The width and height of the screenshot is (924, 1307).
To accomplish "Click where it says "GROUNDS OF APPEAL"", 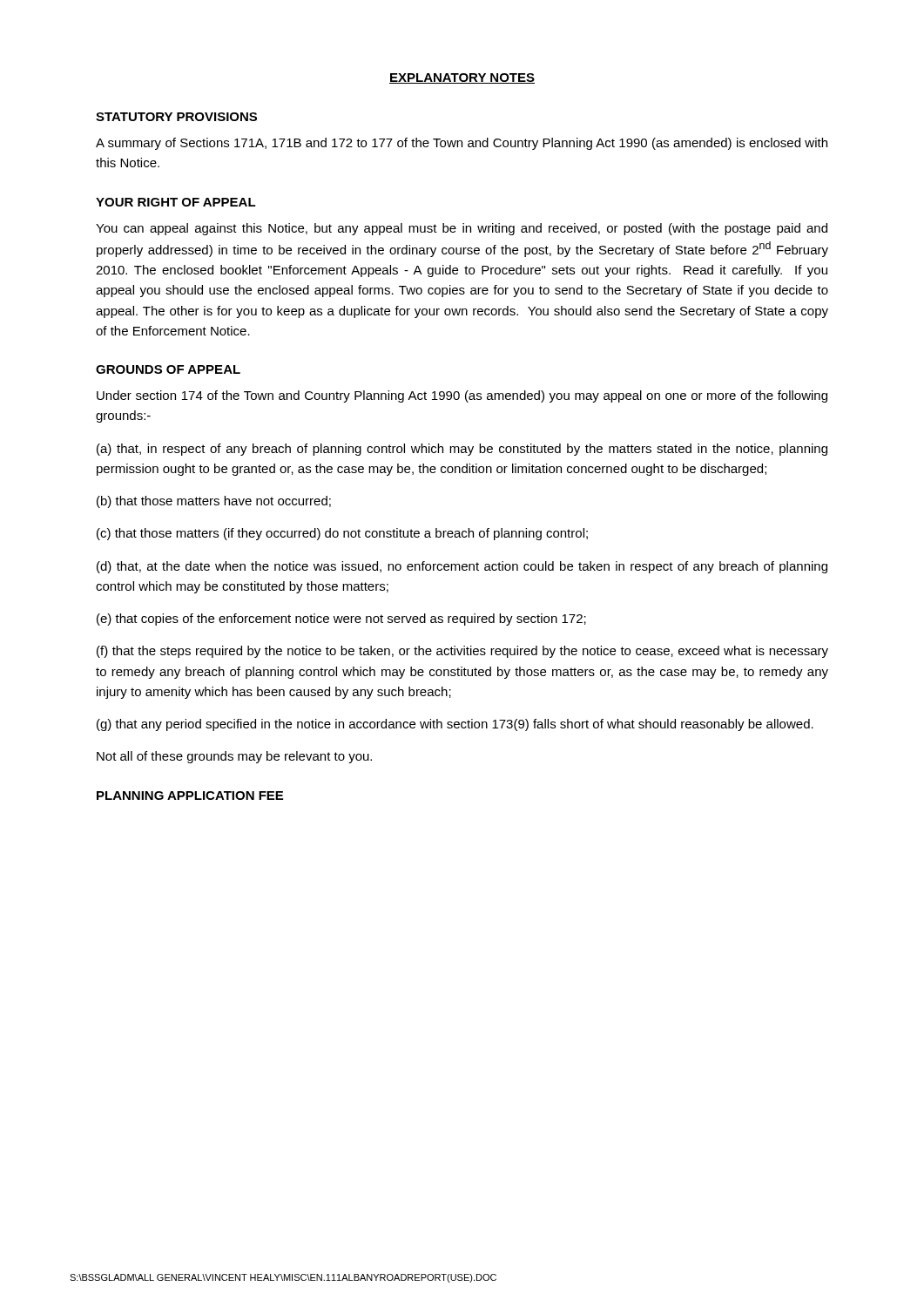I will point(168,369).
